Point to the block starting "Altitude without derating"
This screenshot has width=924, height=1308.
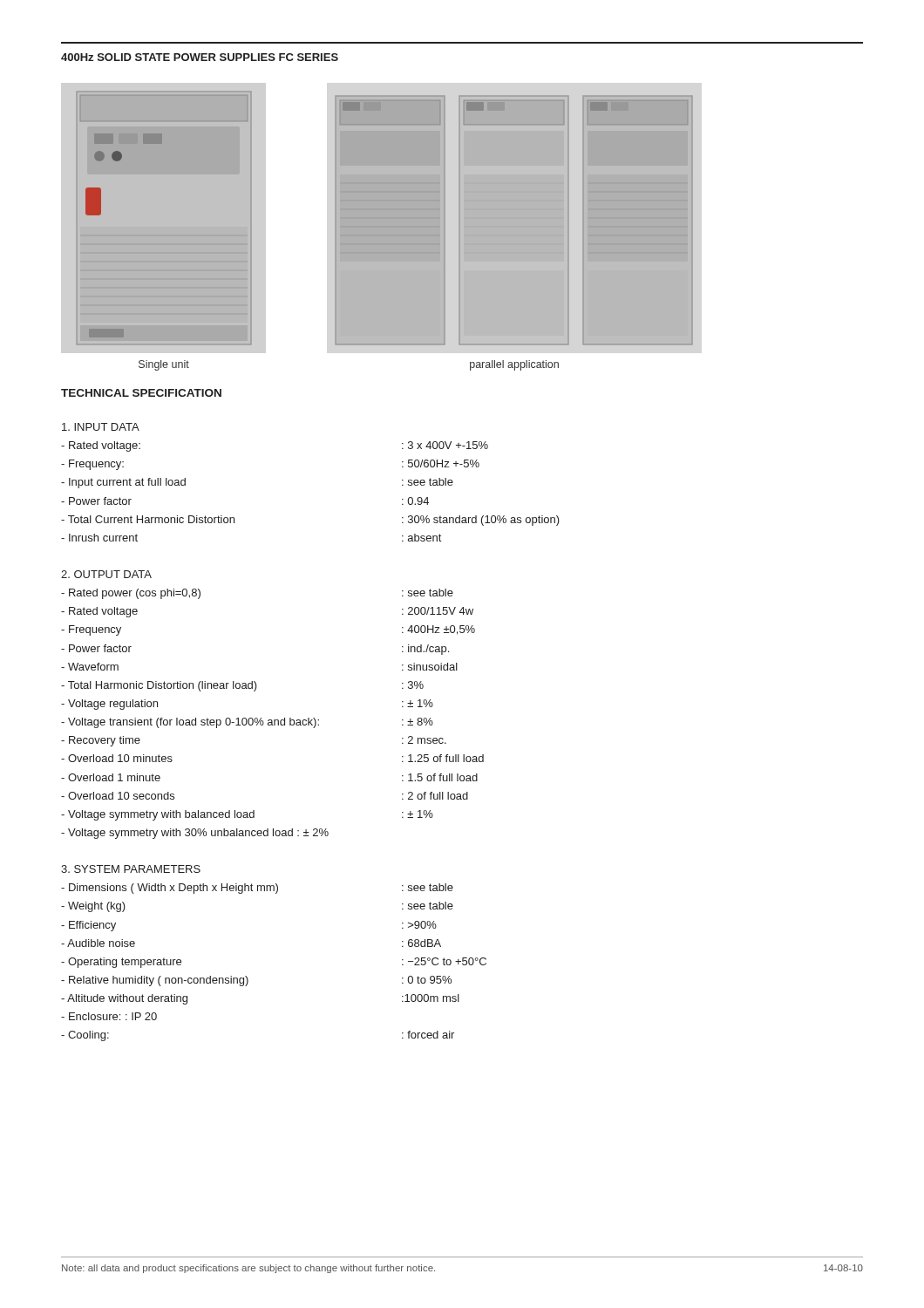[127, 999]
